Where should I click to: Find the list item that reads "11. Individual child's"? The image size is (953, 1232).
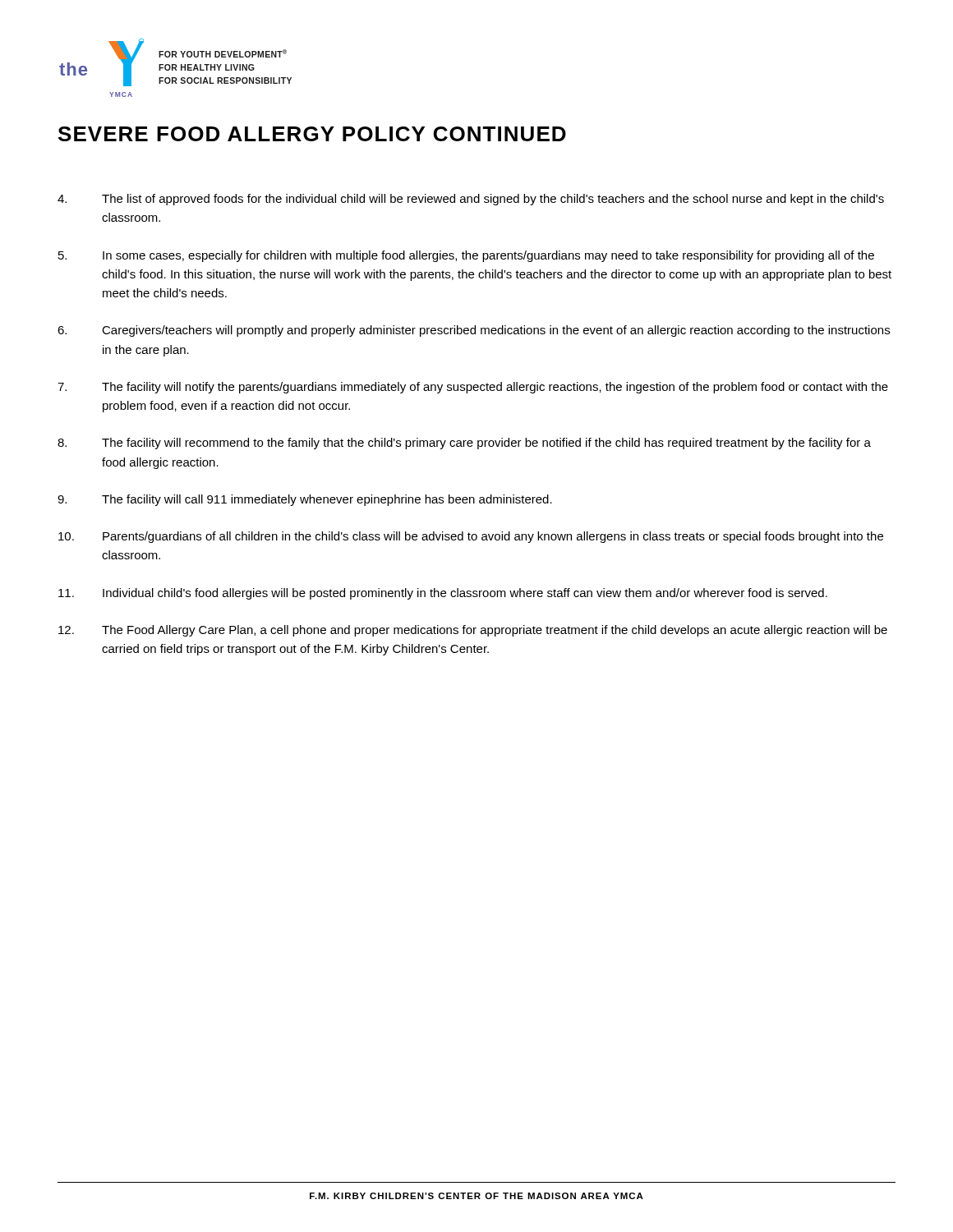point(443,592)
